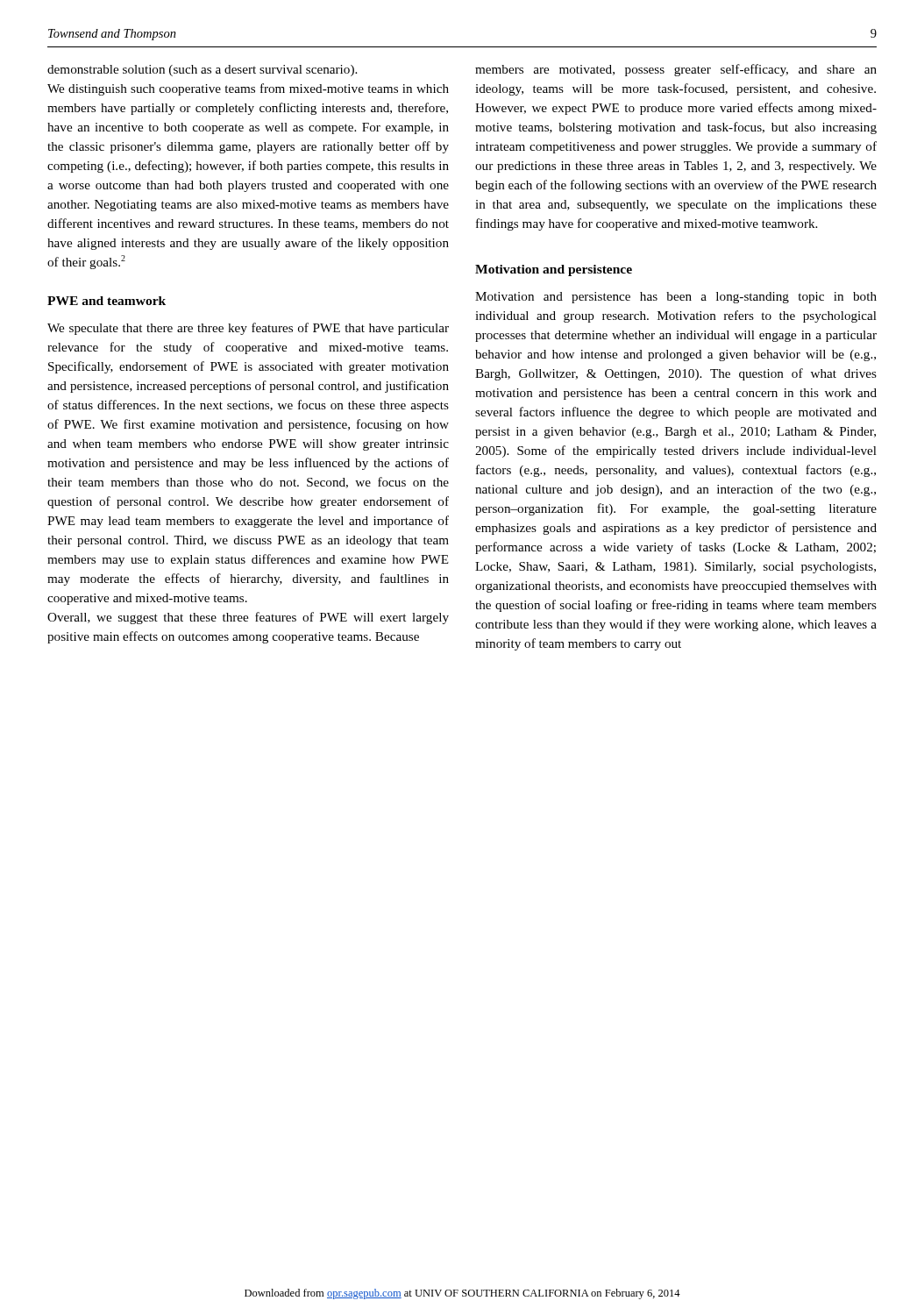Select the text block that says "Motivation and persistence has been a long-standing"
924x1315 pixels.
click(676, 470)
